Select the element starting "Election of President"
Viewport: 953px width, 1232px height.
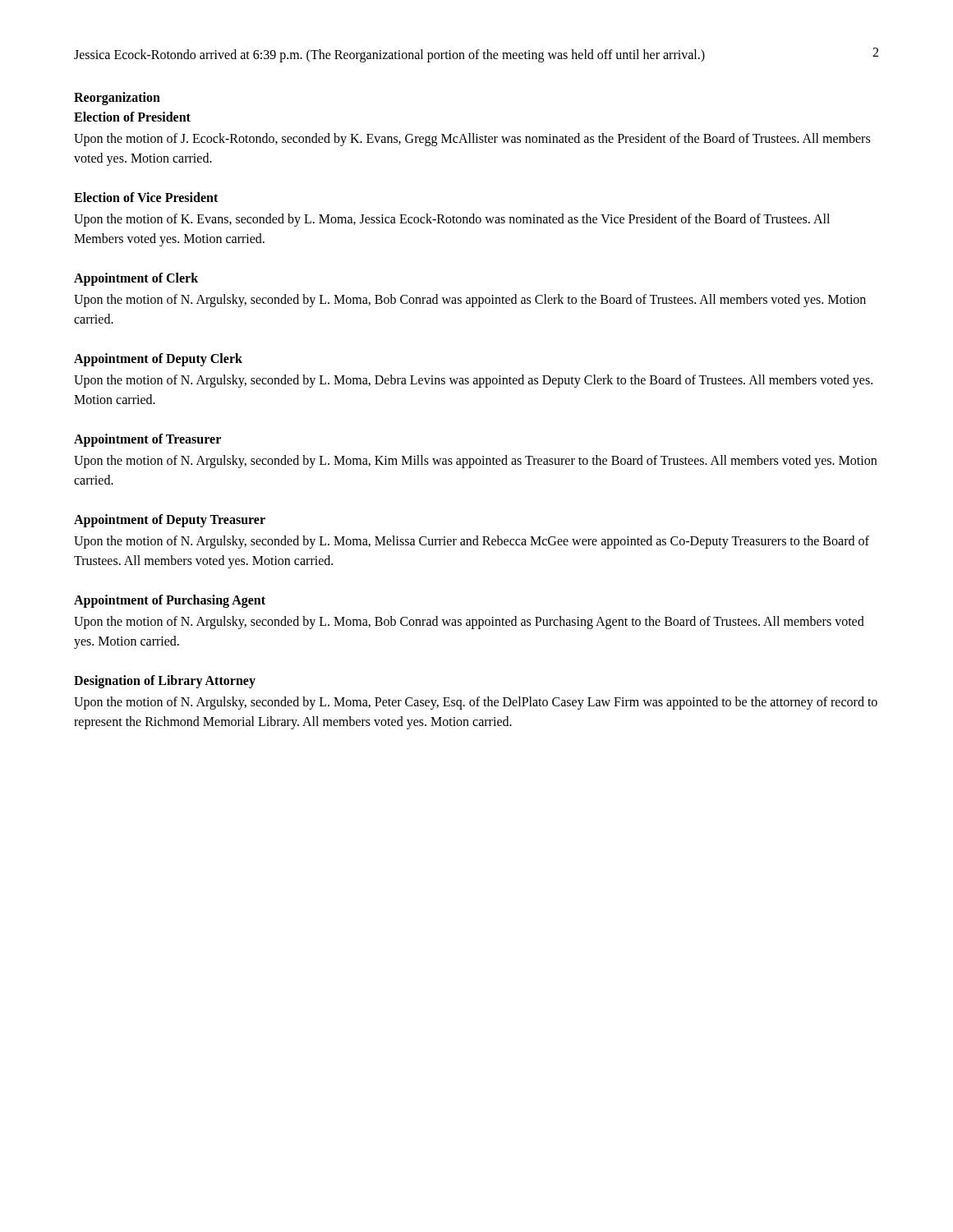click(132, 117)
